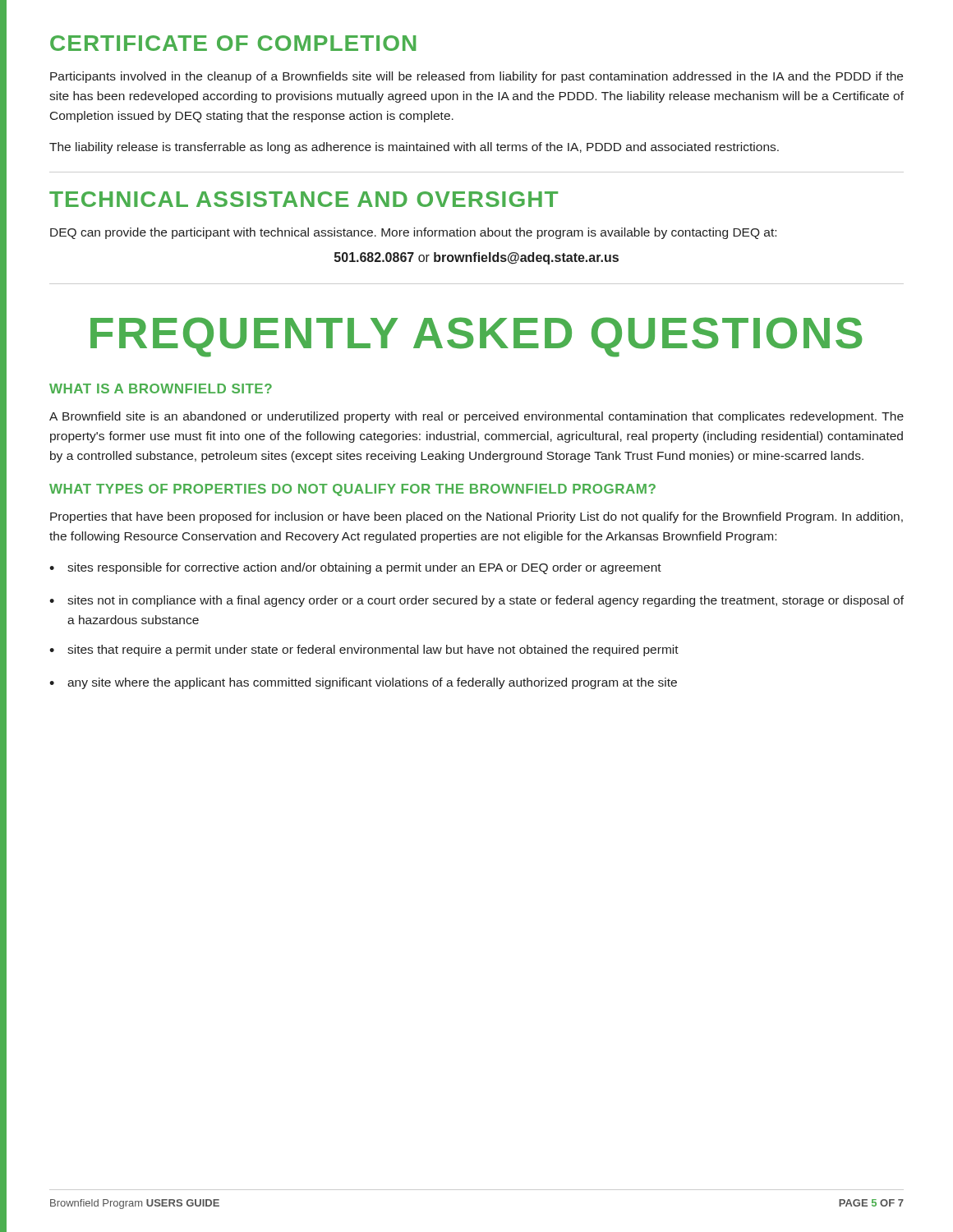Find the section header containing "What Types of Properties Do"
The width and height of the screenshot is (953, 1232).
click(353, 489)
